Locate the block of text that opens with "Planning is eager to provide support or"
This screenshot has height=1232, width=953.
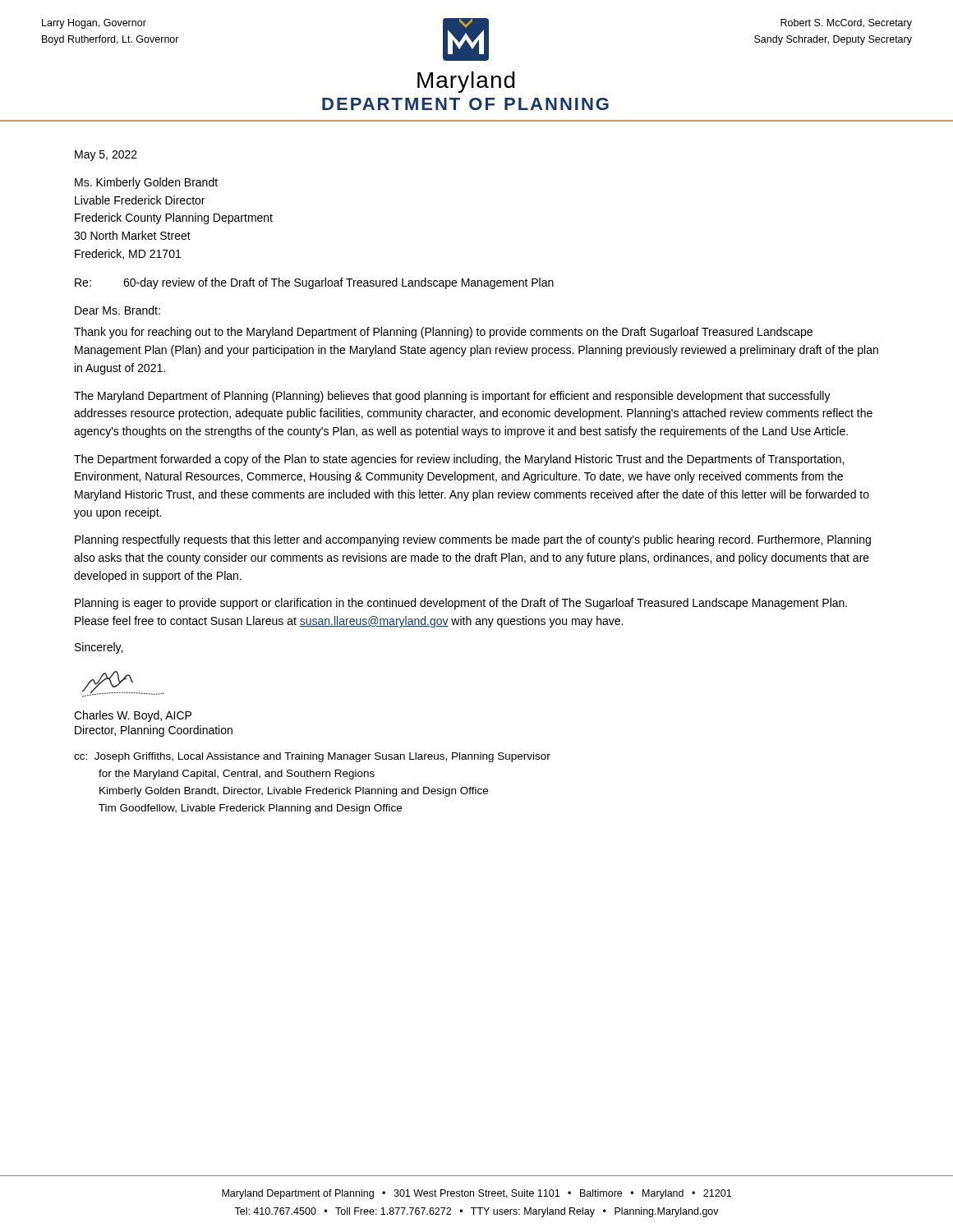click(461, 612)
